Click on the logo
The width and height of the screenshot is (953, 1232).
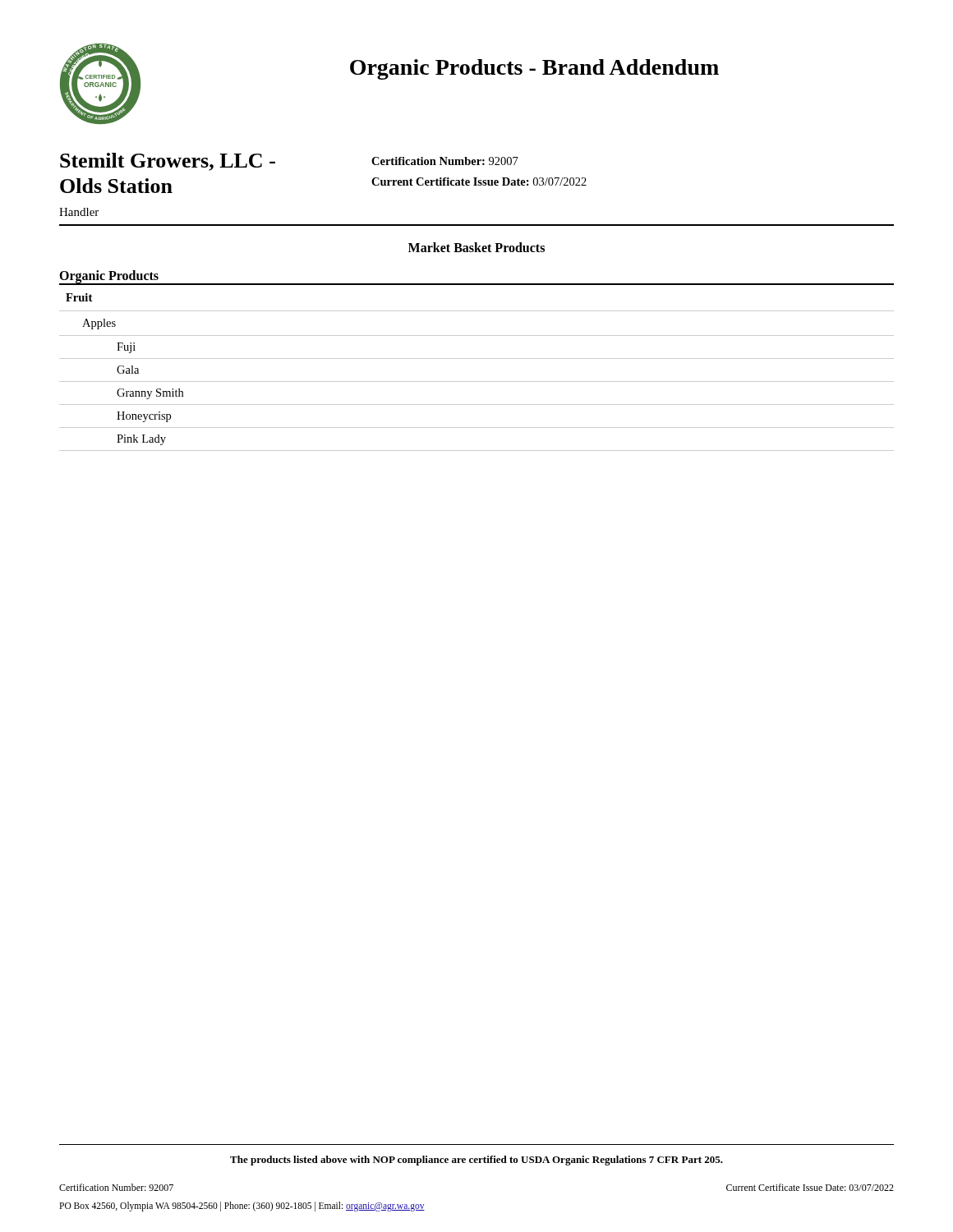104,85
